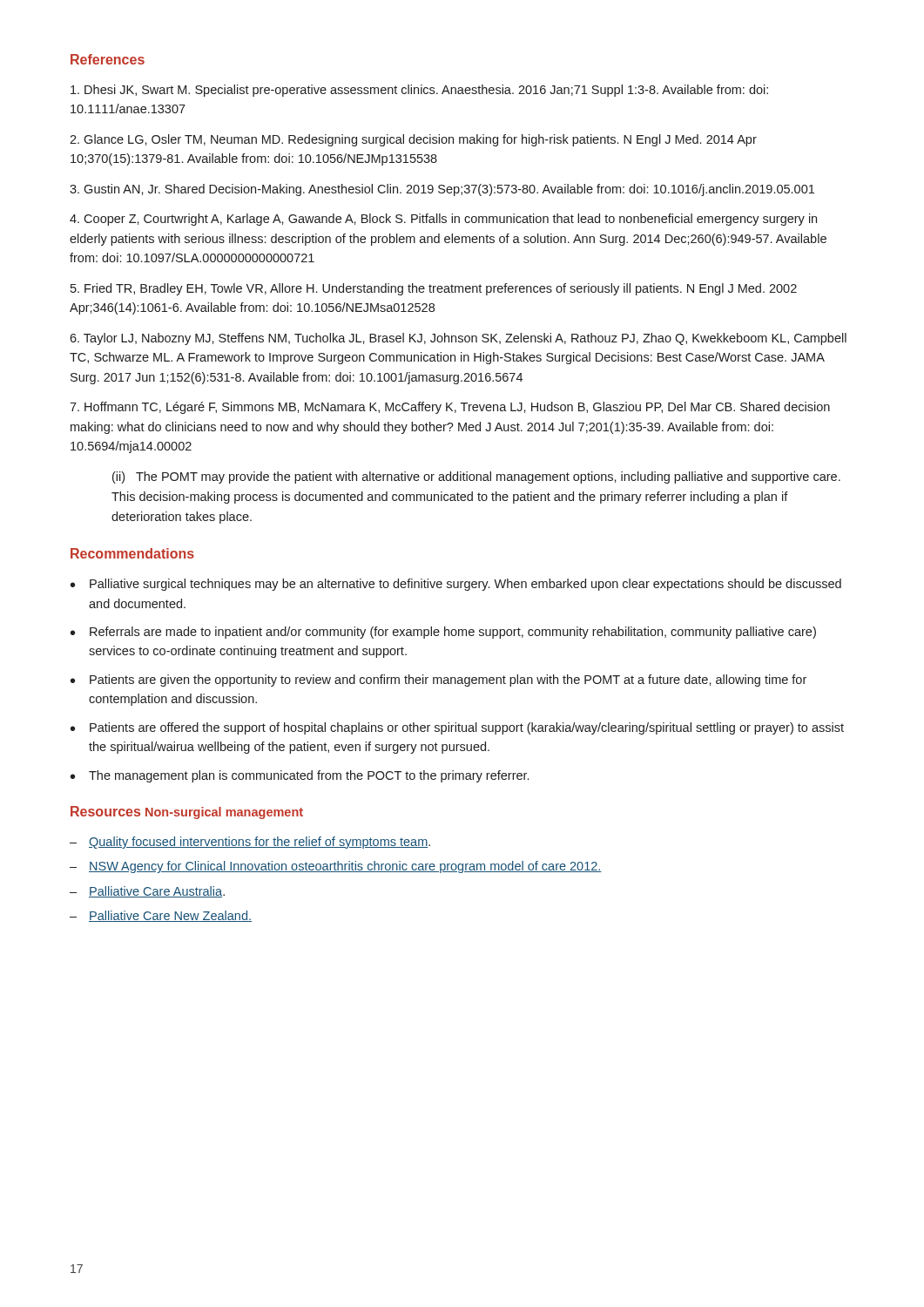This screenshot has height=1307, width=924.
Task: Click on the list item that says "6. Taylor LJ, Nabozny MJ, Steffens NM,"
Action: [x=458, y=357]
